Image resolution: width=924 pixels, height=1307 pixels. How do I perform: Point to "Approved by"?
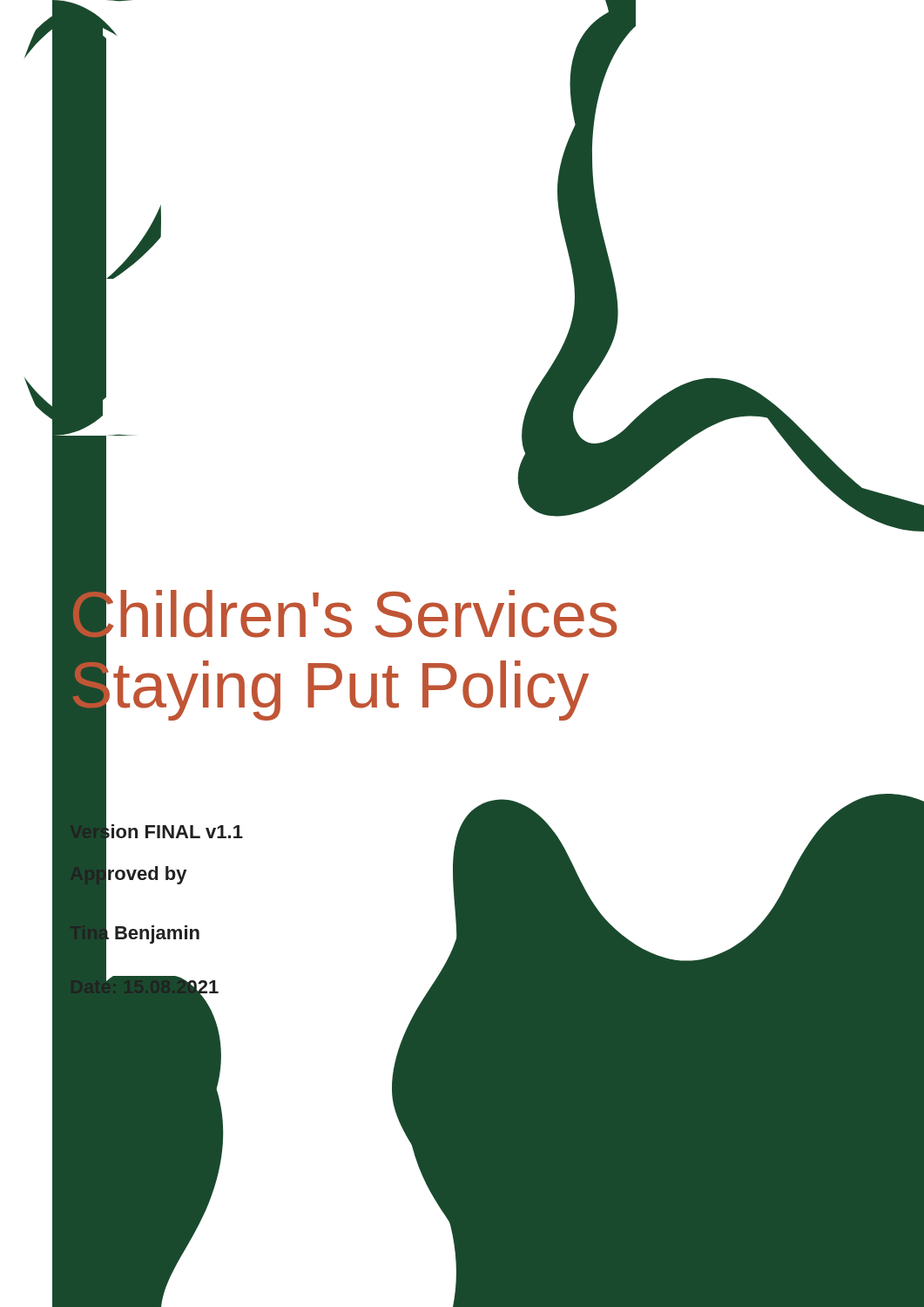(x=128, y=874)
